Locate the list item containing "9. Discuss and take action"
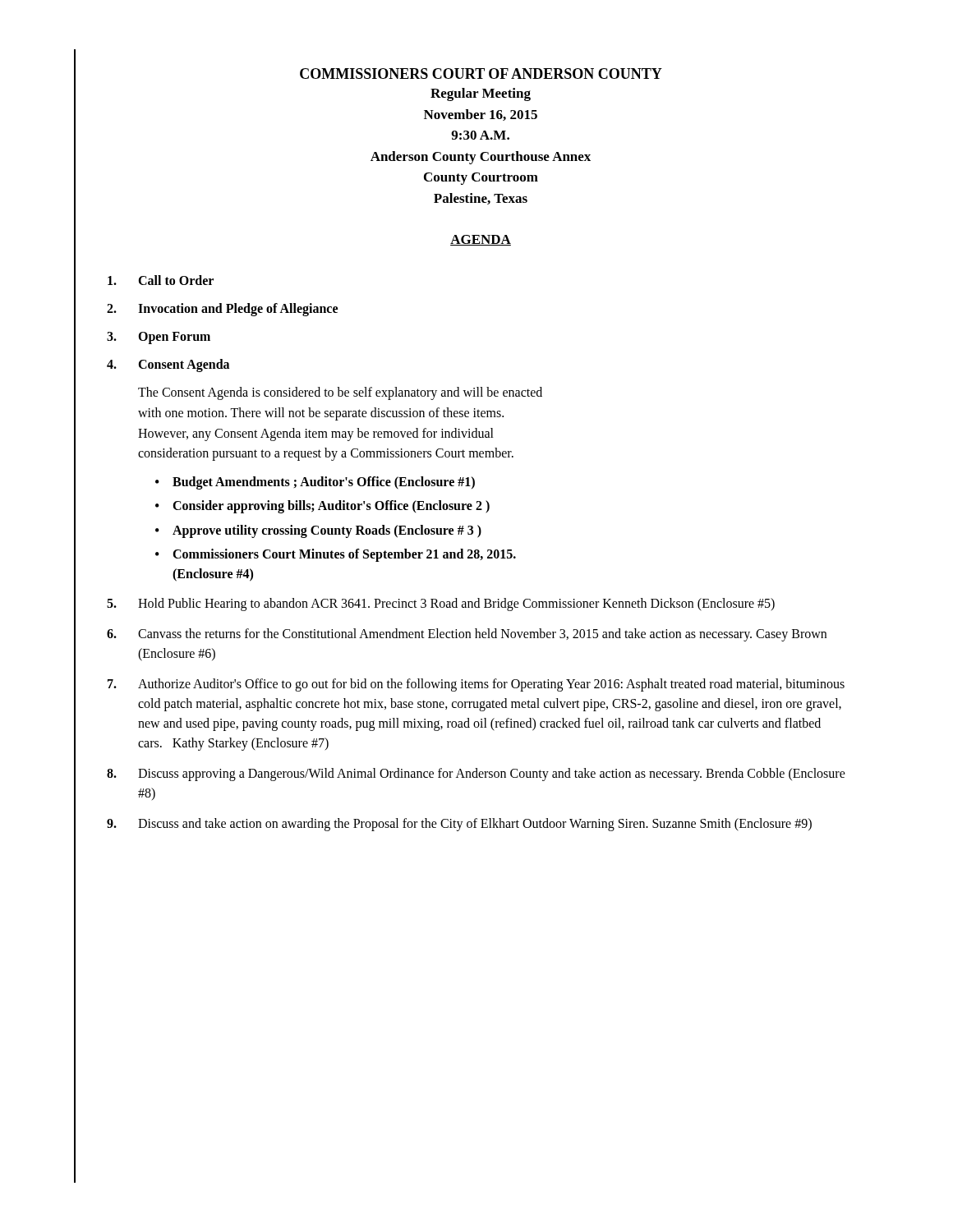 click(481, 824)
